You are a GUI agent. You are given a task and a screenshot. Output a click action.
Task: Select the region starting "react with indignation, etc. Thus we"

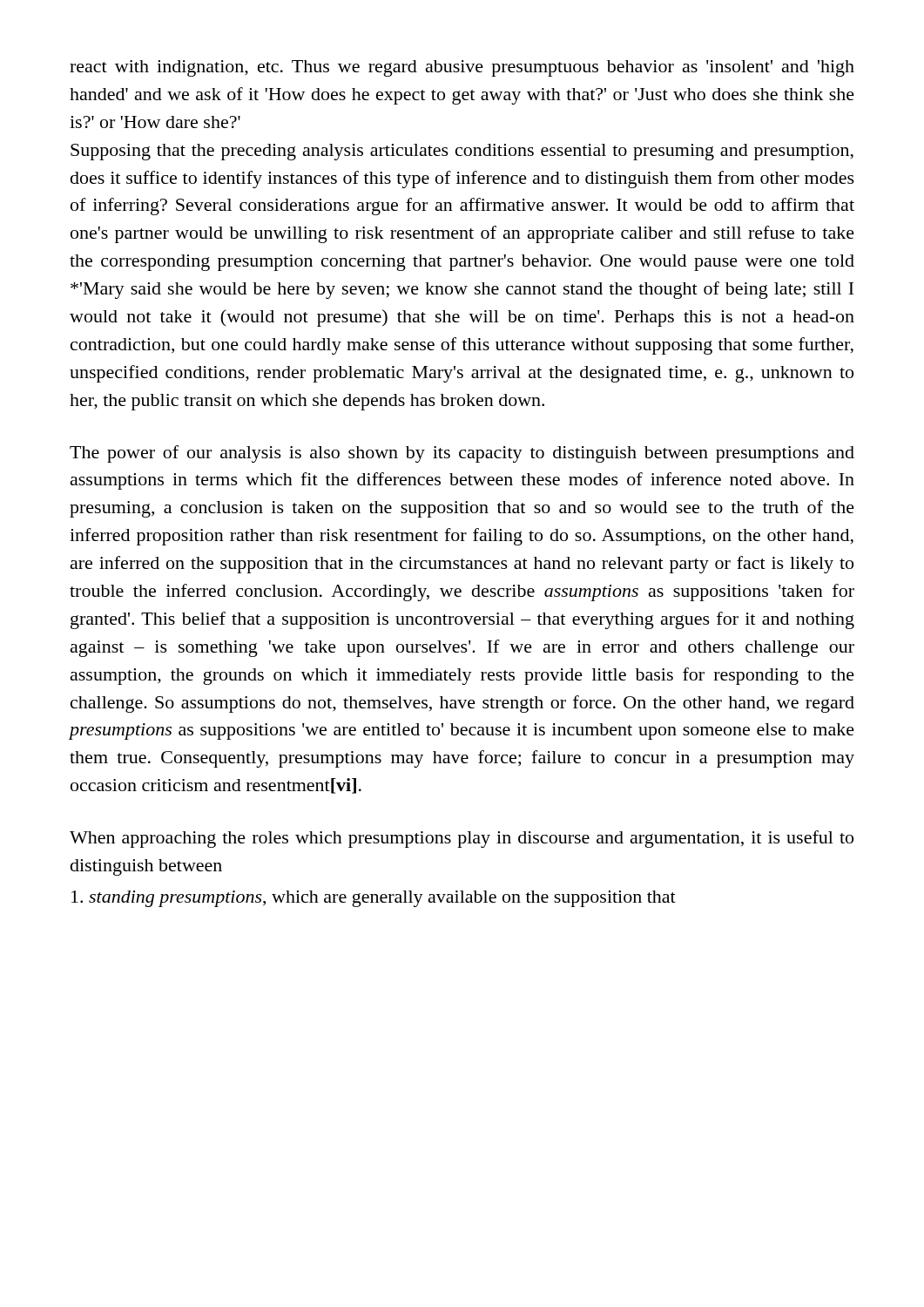click(462, 233)
